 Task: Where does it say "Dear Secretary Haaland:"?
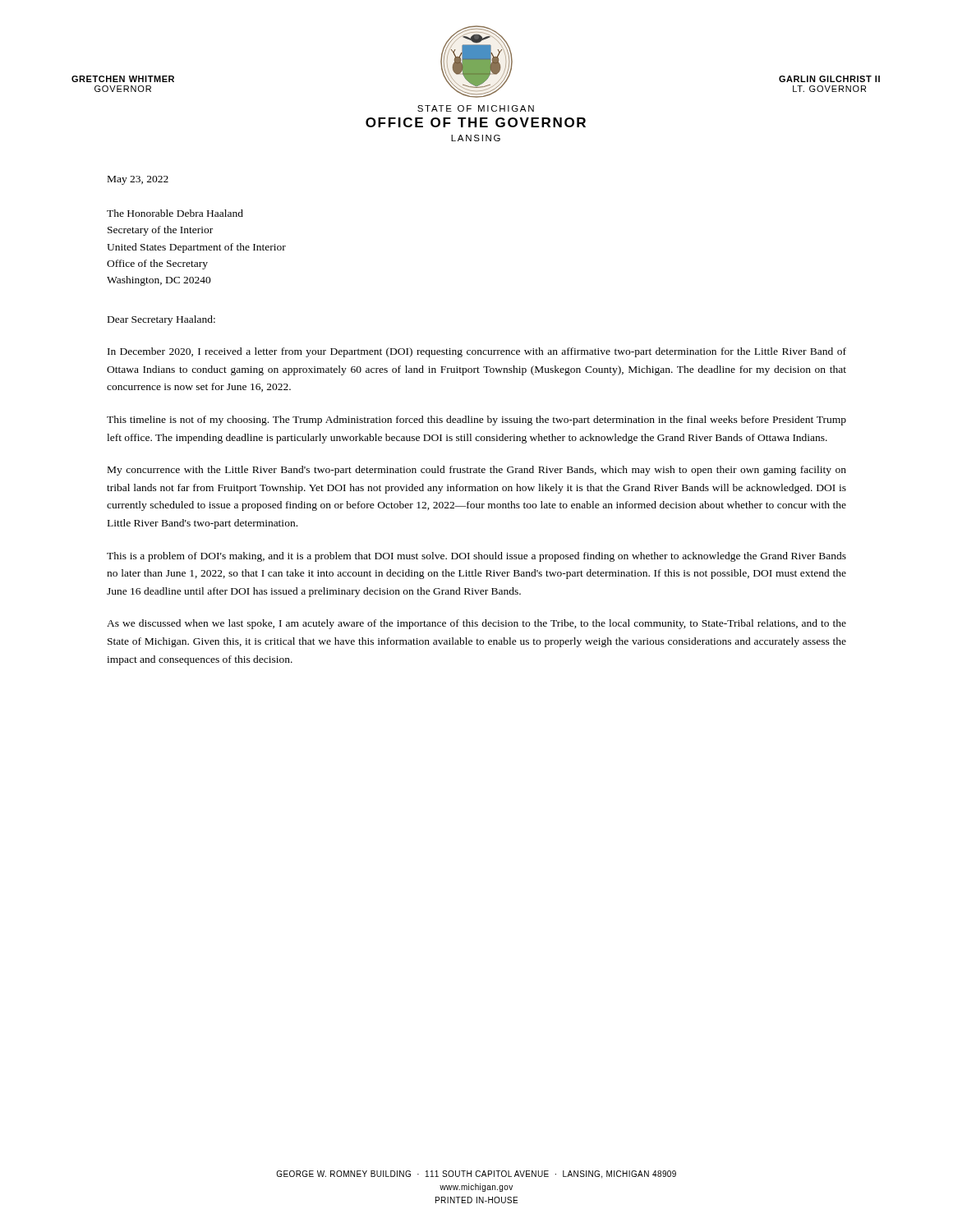click(x=161, y=319)
